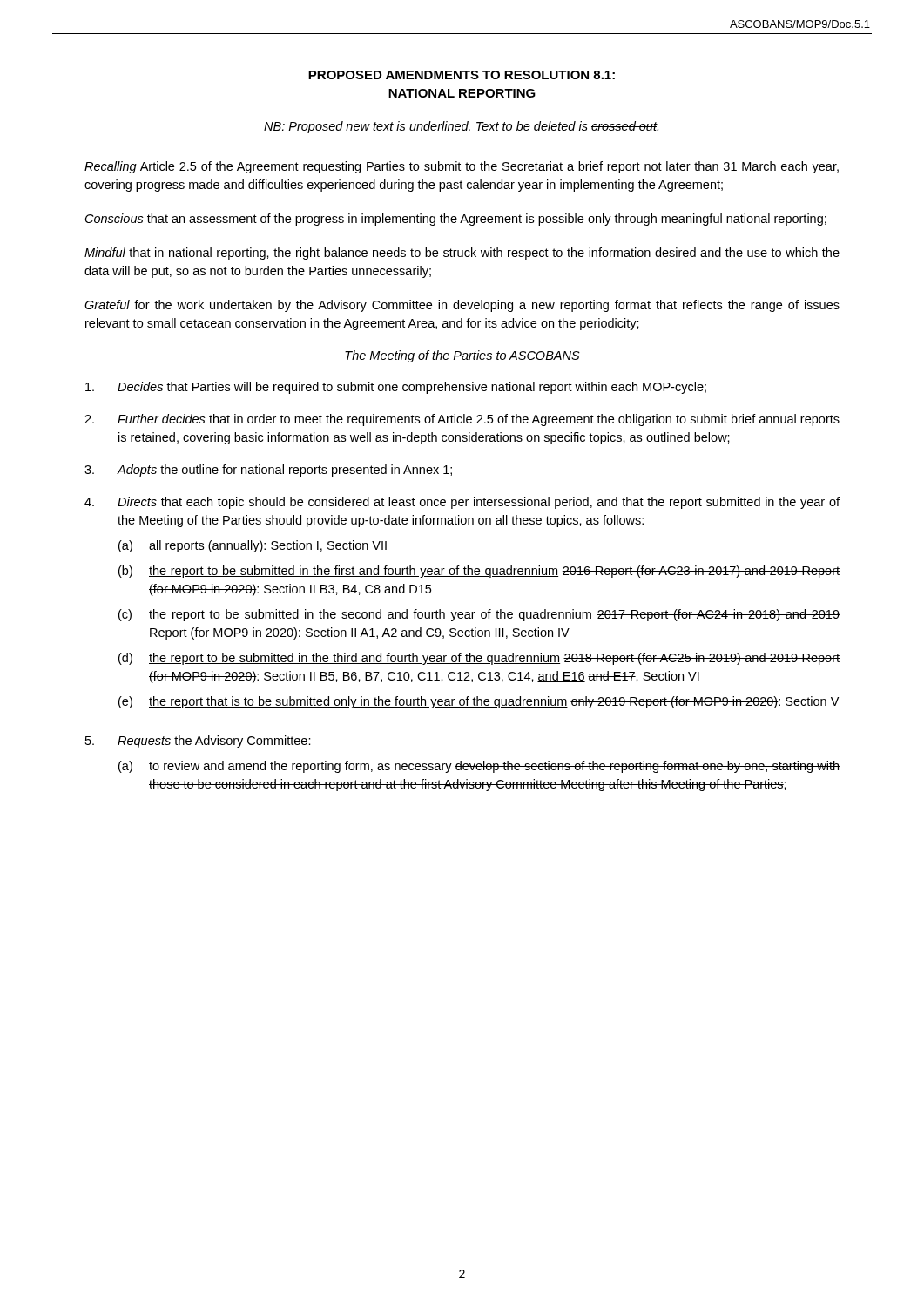Click on the text starting "NATIONAL REPORTING"
This screenshot has height=1307, width=924.
pos(462,93)
